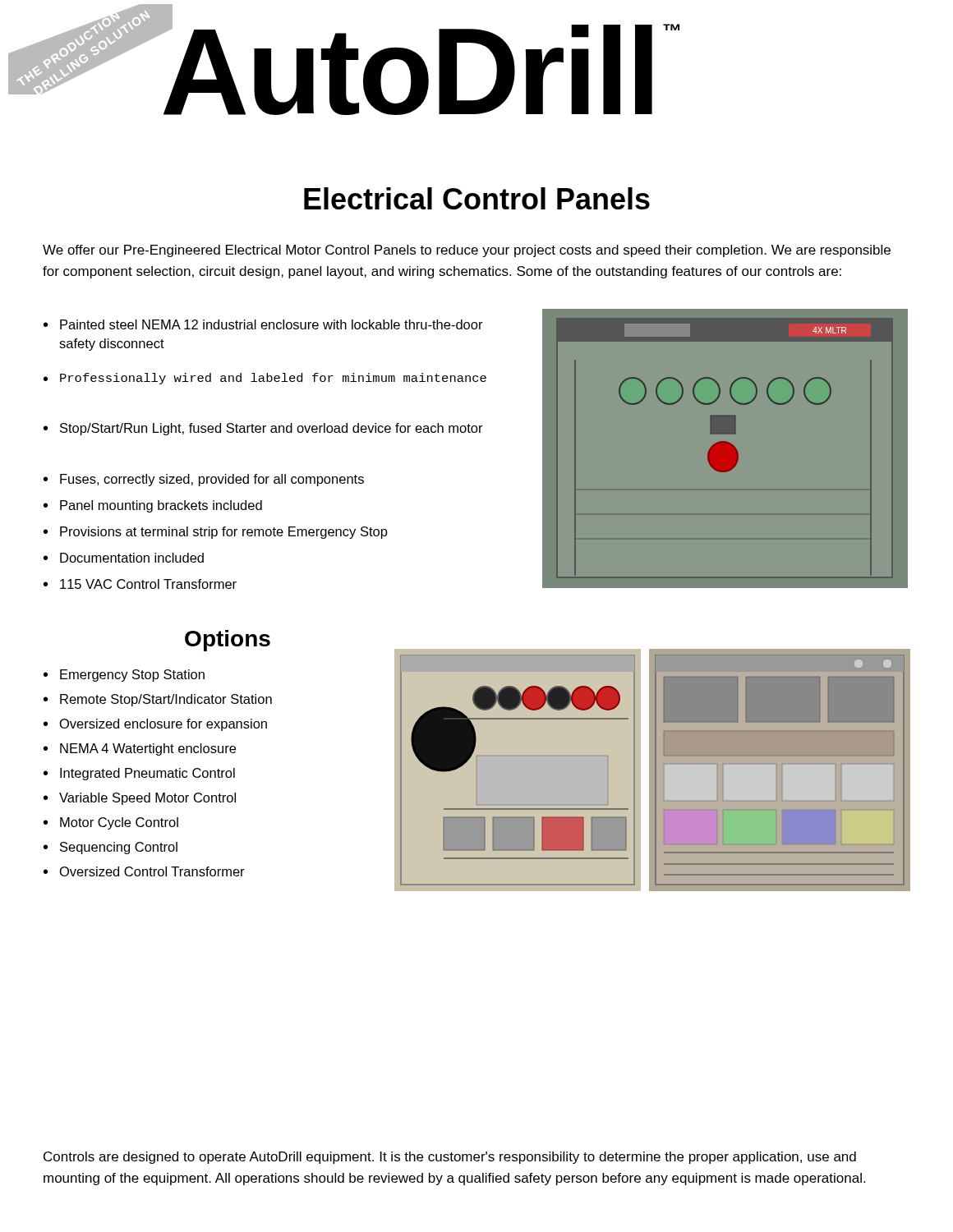Locate the region starting "• Panel mounting brackets included"

(x=153, y=506)
